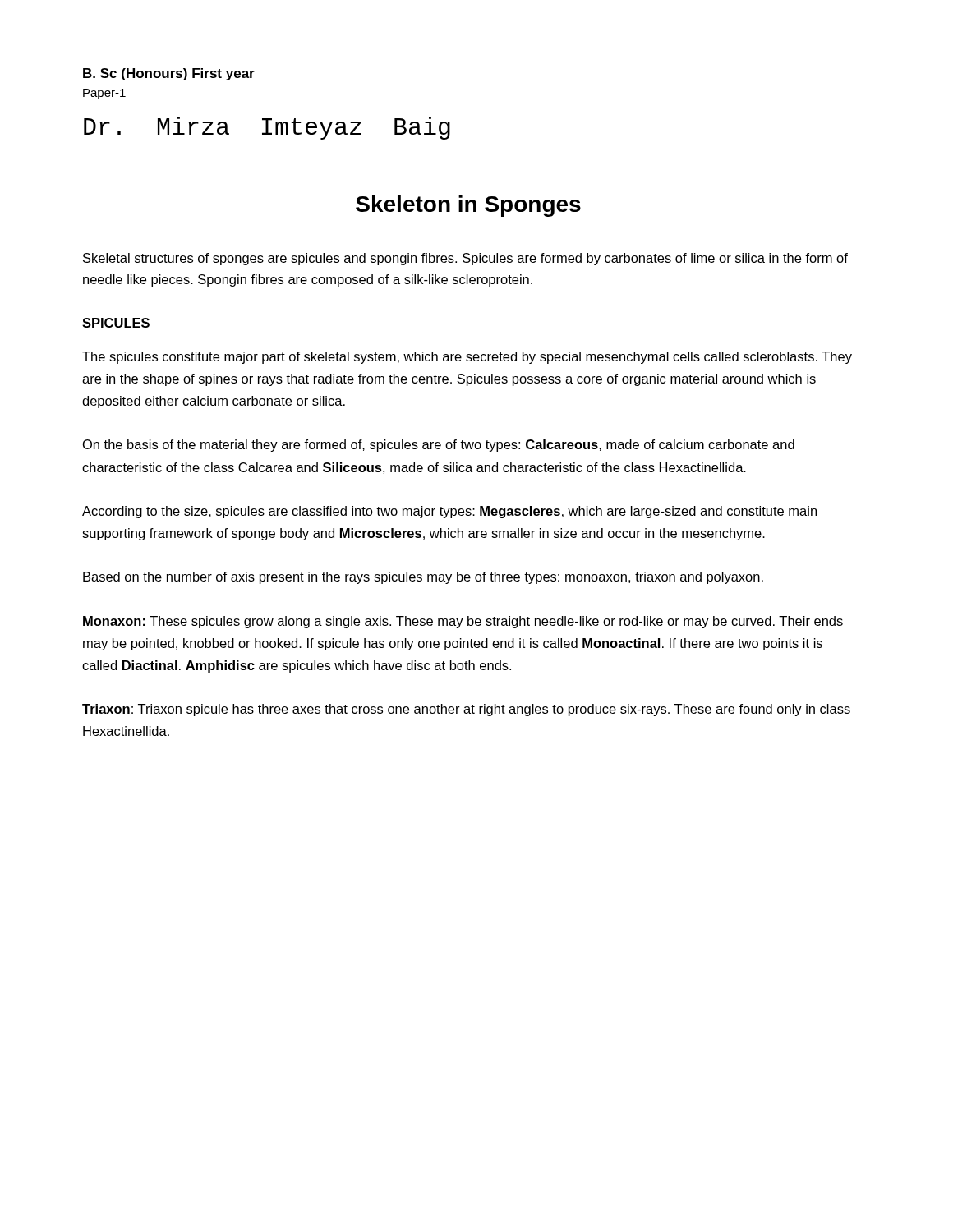Image resolution: width=953 pixels, height=1232 pixels.
Task: Find the region starting "Based on the number of axis present"
Action: 468,577
